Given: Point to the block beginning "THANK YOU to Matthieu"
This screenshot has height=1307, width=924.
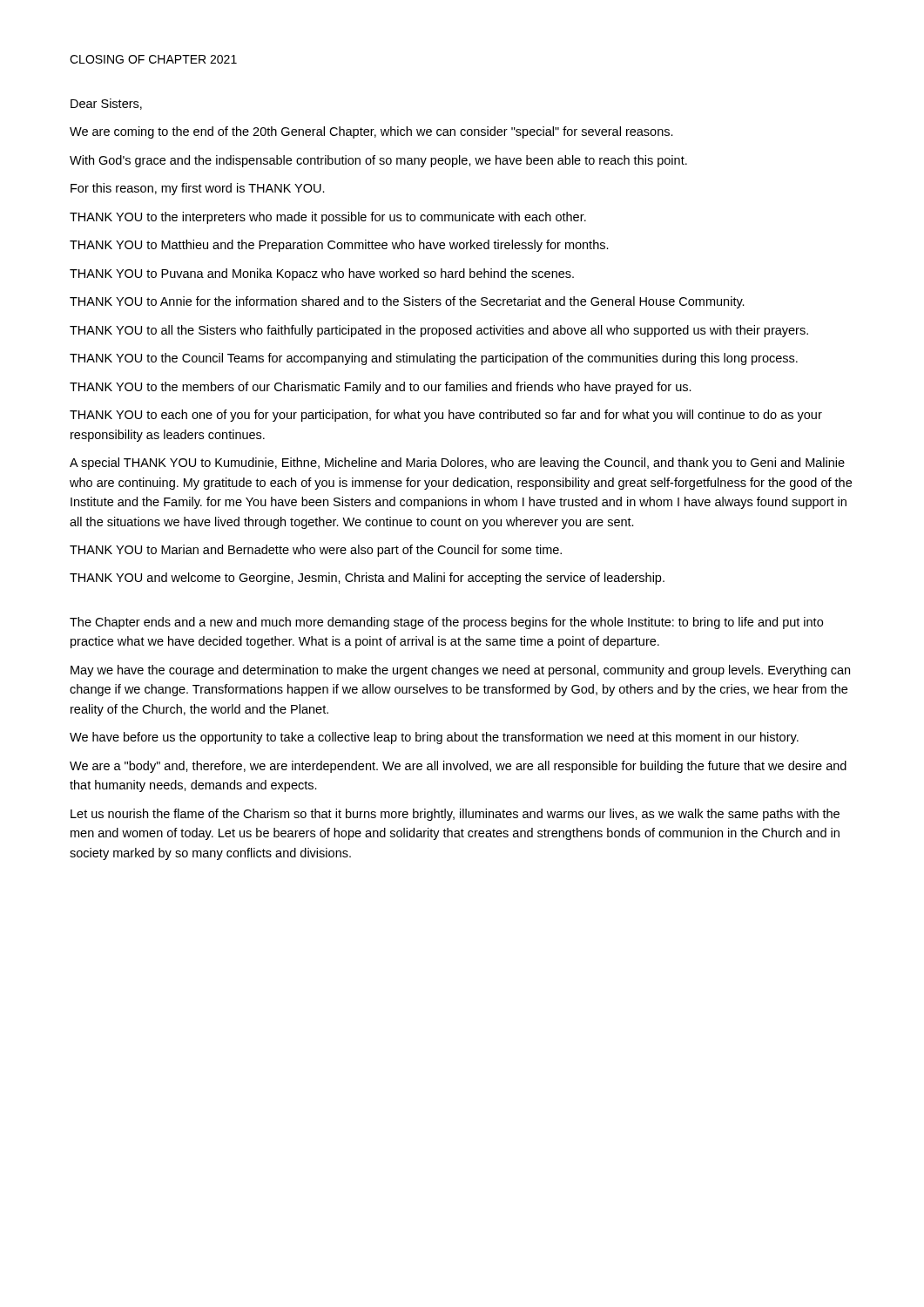Looking at the screenshot, I should (x=339, y=245).
